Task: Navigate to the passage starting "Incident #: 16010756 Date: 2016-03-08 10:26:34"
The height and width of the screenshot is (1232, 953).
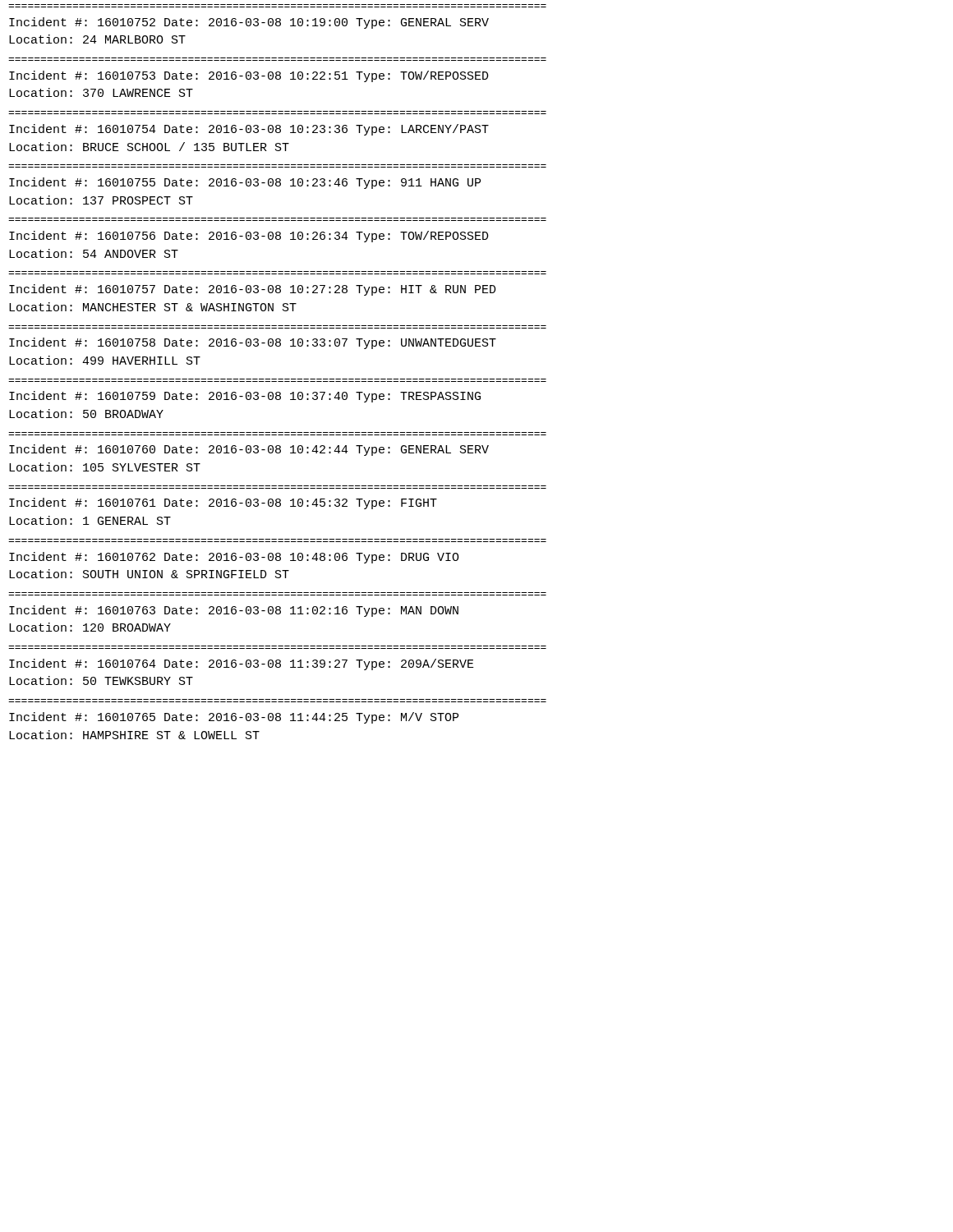Action: coord(476,246)
